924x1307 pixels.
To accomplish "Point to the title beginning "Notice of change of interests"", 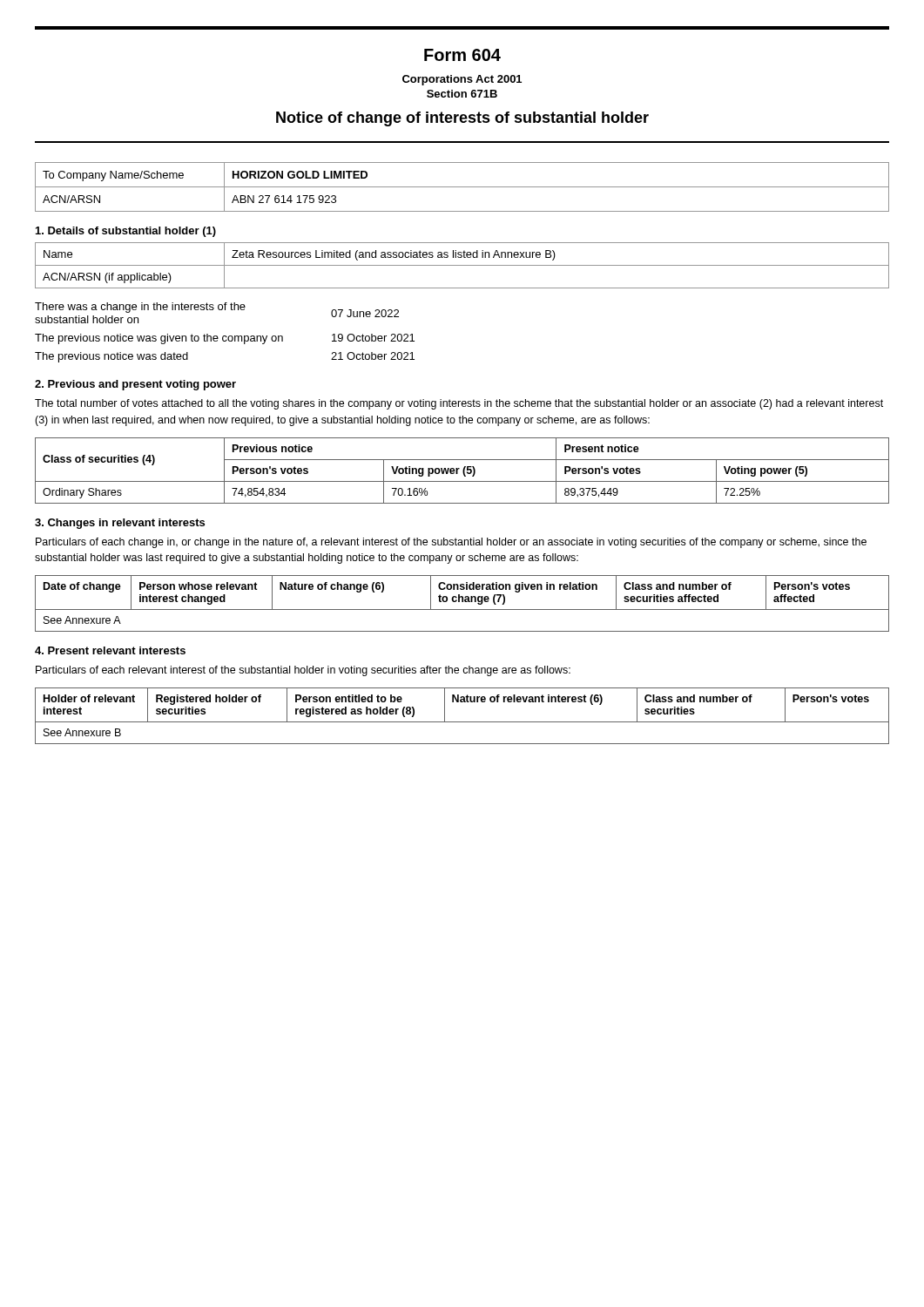I will click(462, 118).
